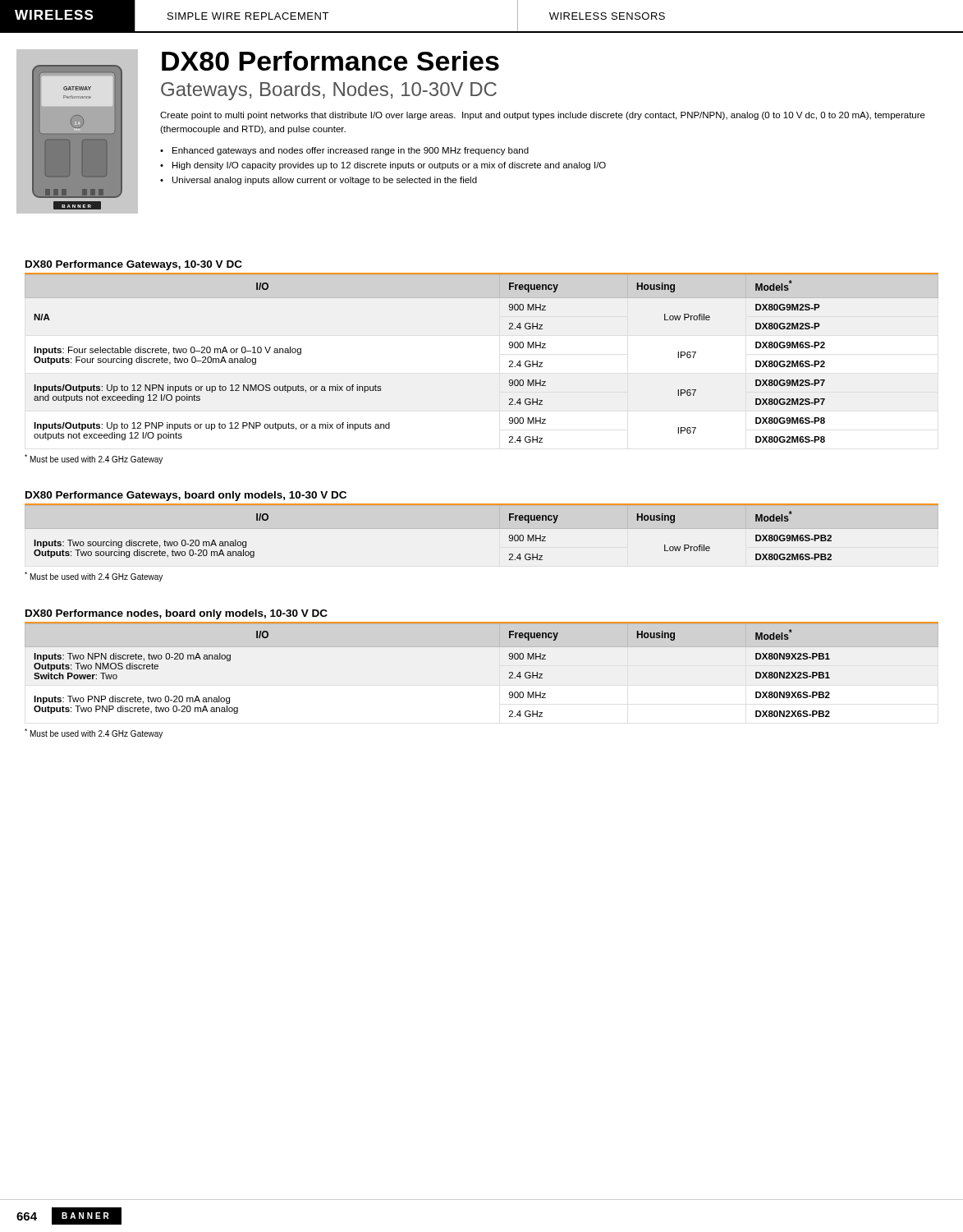Image resolution: width=963 pixels, height=1232 pixels.
Task: Find the title containing "Gateways, Boards, Nodes, 10-30V"
Action: [329, 89]
